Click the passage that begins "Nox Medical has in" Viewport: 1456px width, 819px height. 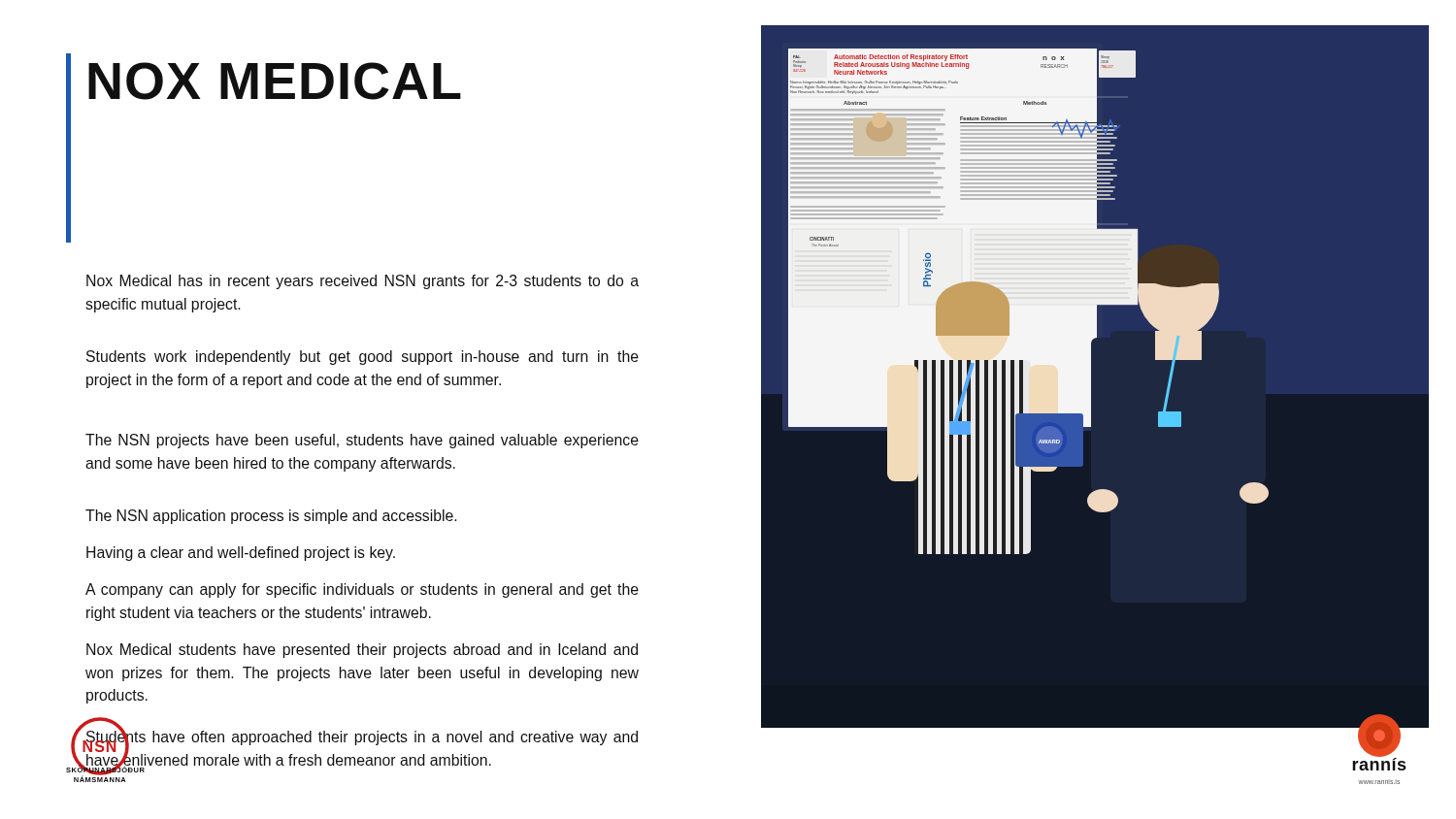[362, 293]
